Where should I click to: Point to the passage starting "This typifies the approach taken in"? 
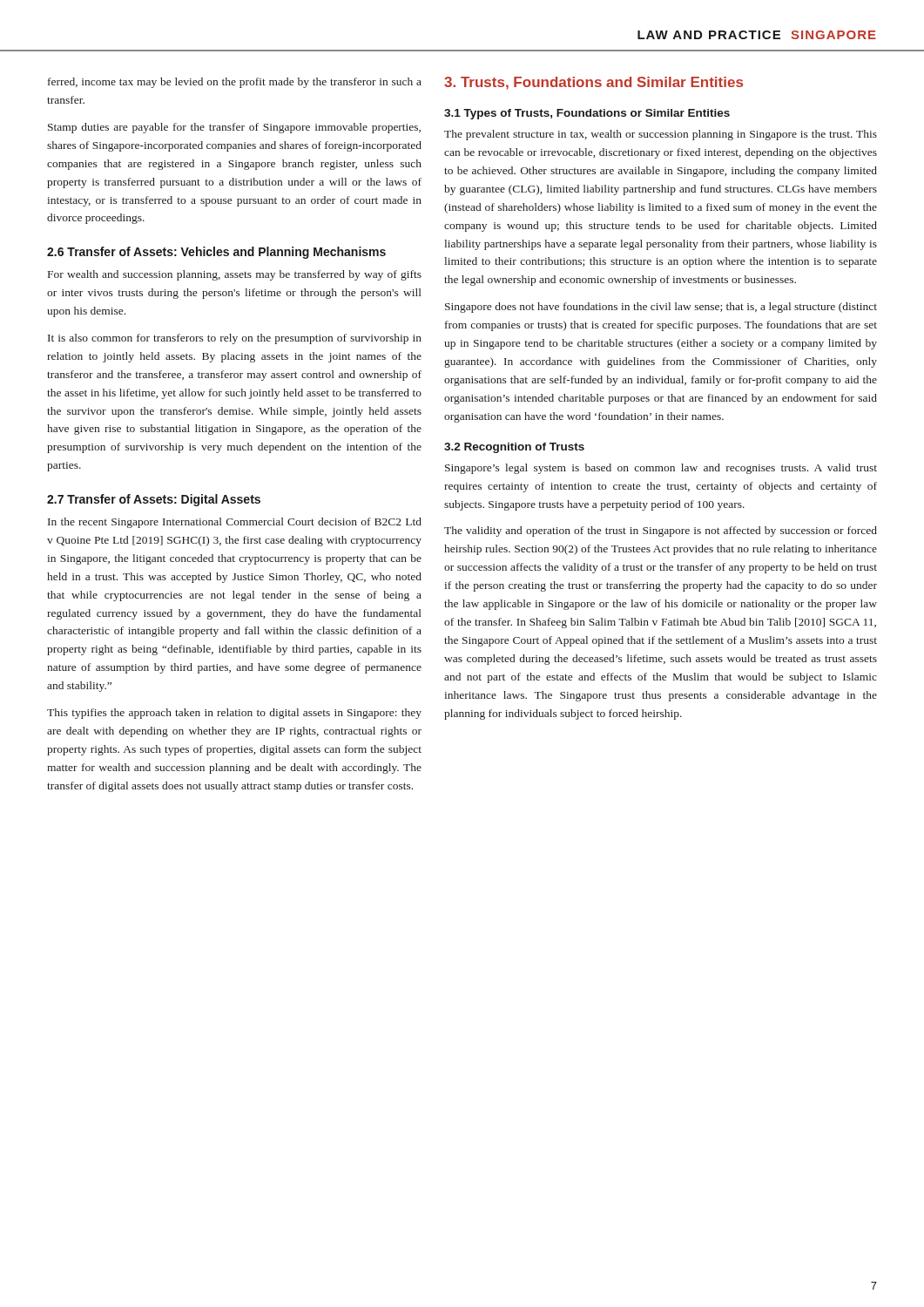coord(234,749)
